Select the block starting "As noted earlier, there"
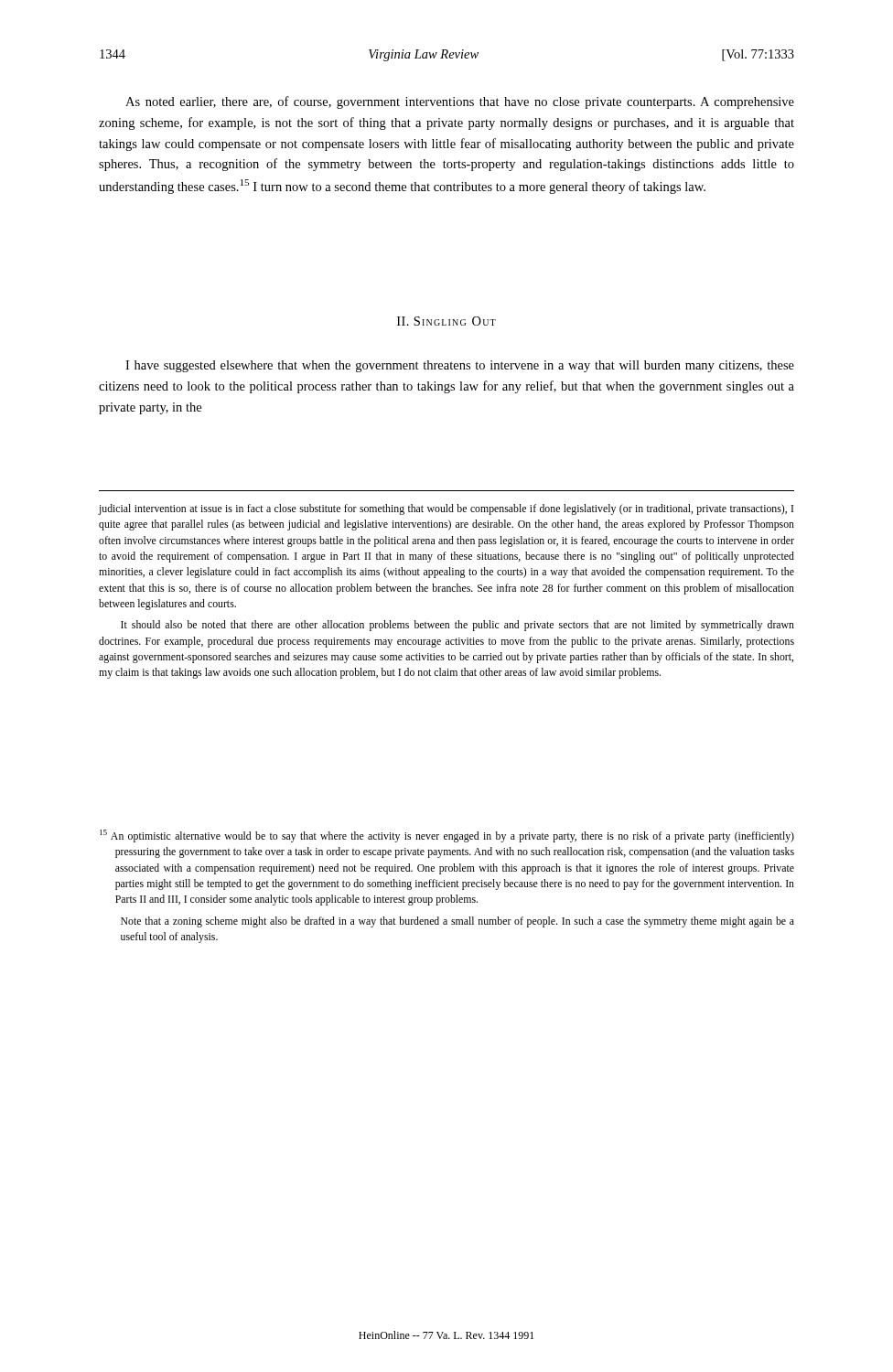This screenshot has width=893, height=1372. pos(446,144)
